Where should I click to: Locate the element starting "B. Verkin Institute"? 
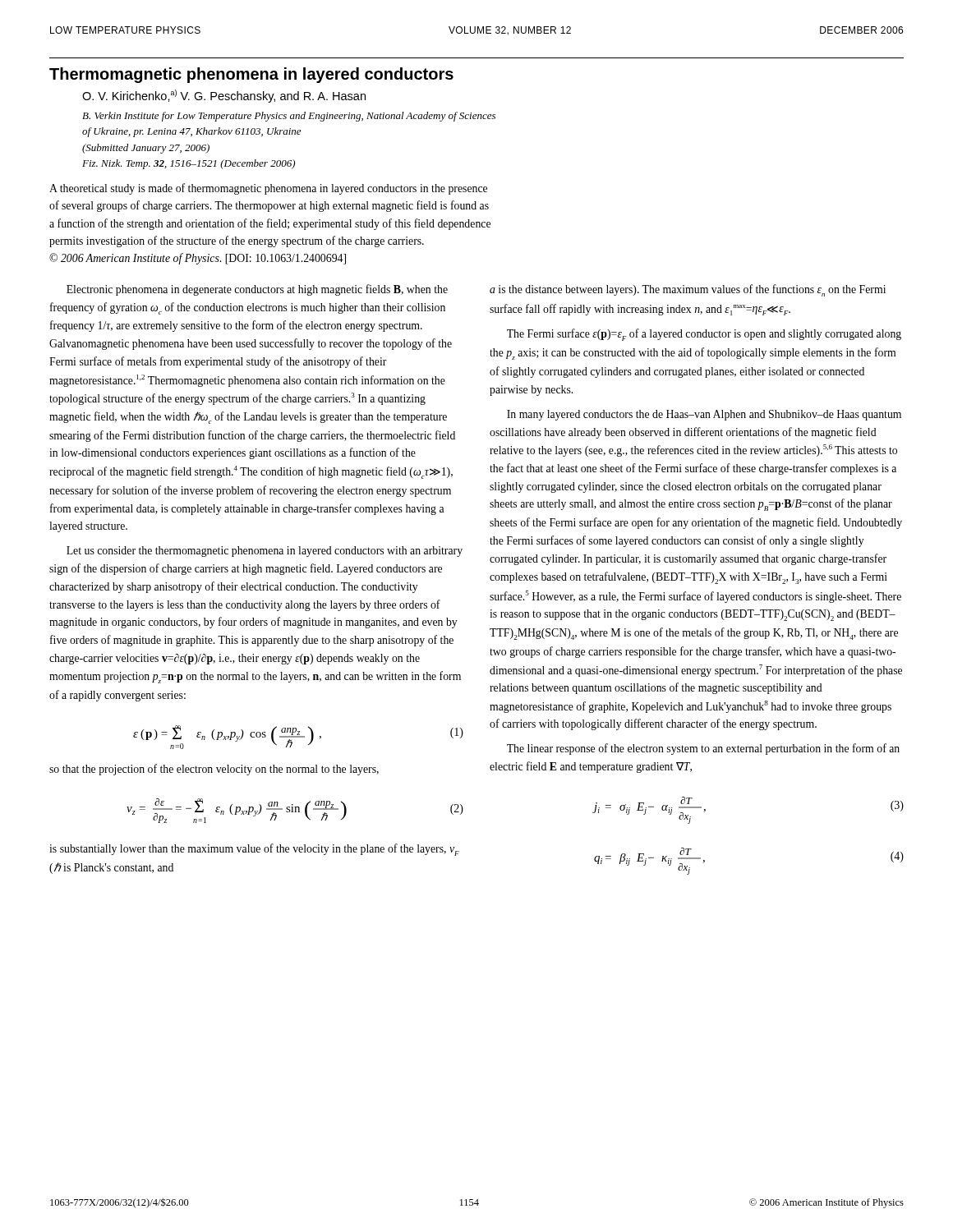tap(289, 139)
